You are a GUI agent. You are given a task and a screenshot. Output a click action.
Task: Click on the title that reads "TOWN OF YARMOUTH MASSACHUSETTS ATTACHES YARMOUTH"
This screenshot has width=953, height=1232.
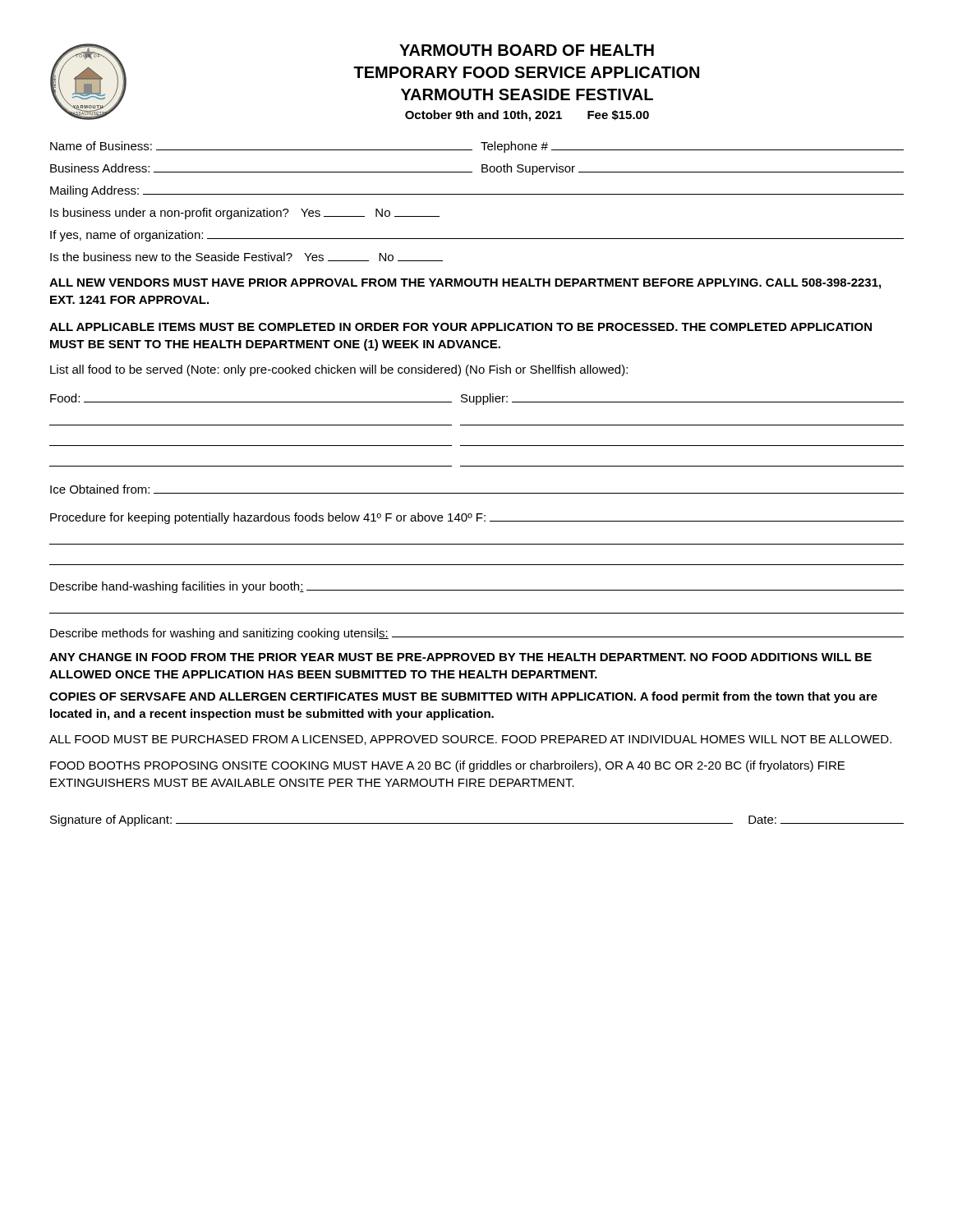(x=476, y=81)
